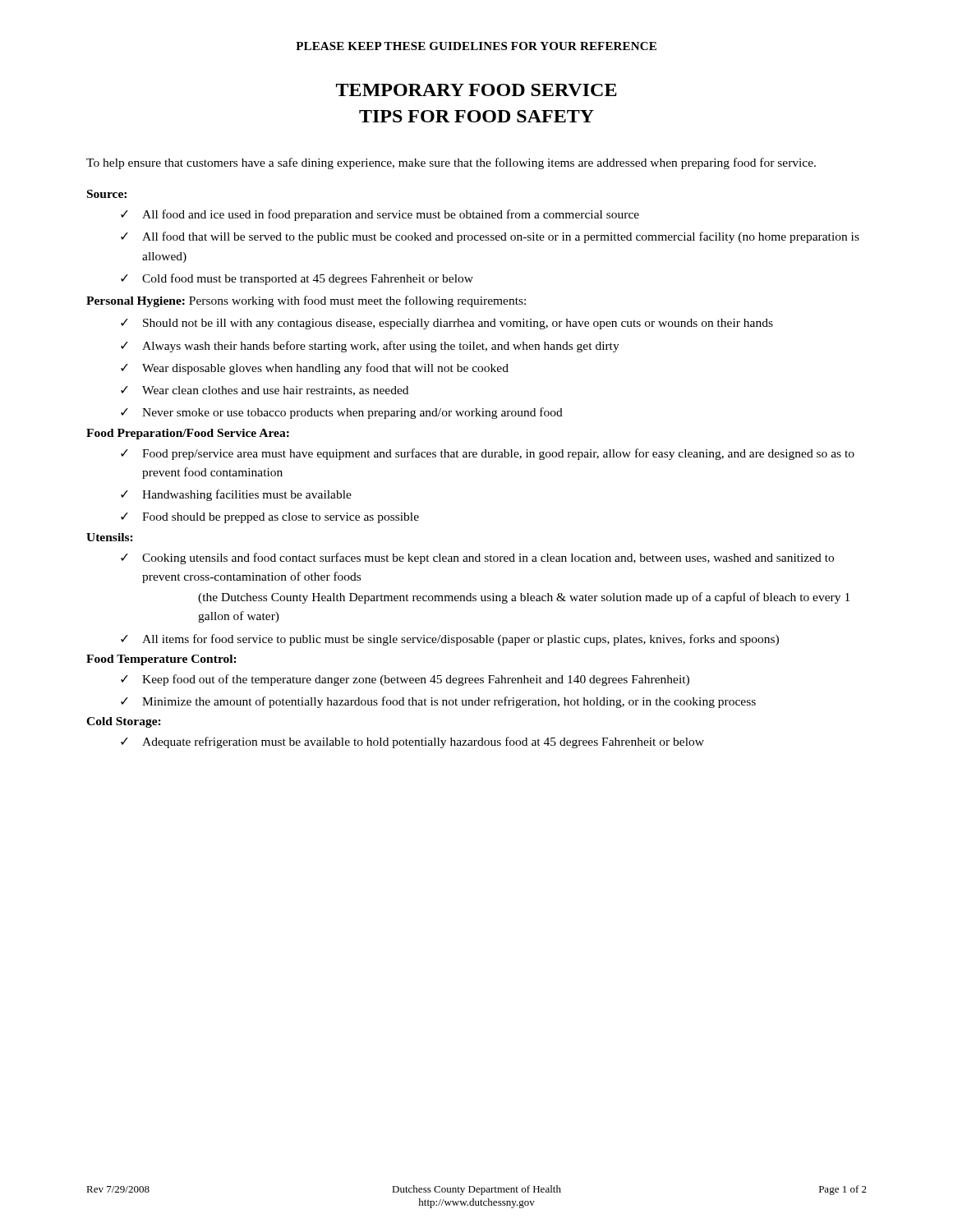This screenshot has width=953, height=1232.
Task: Locate the list item that reads "All items for food service to public must"
Action: coord(461,638)
